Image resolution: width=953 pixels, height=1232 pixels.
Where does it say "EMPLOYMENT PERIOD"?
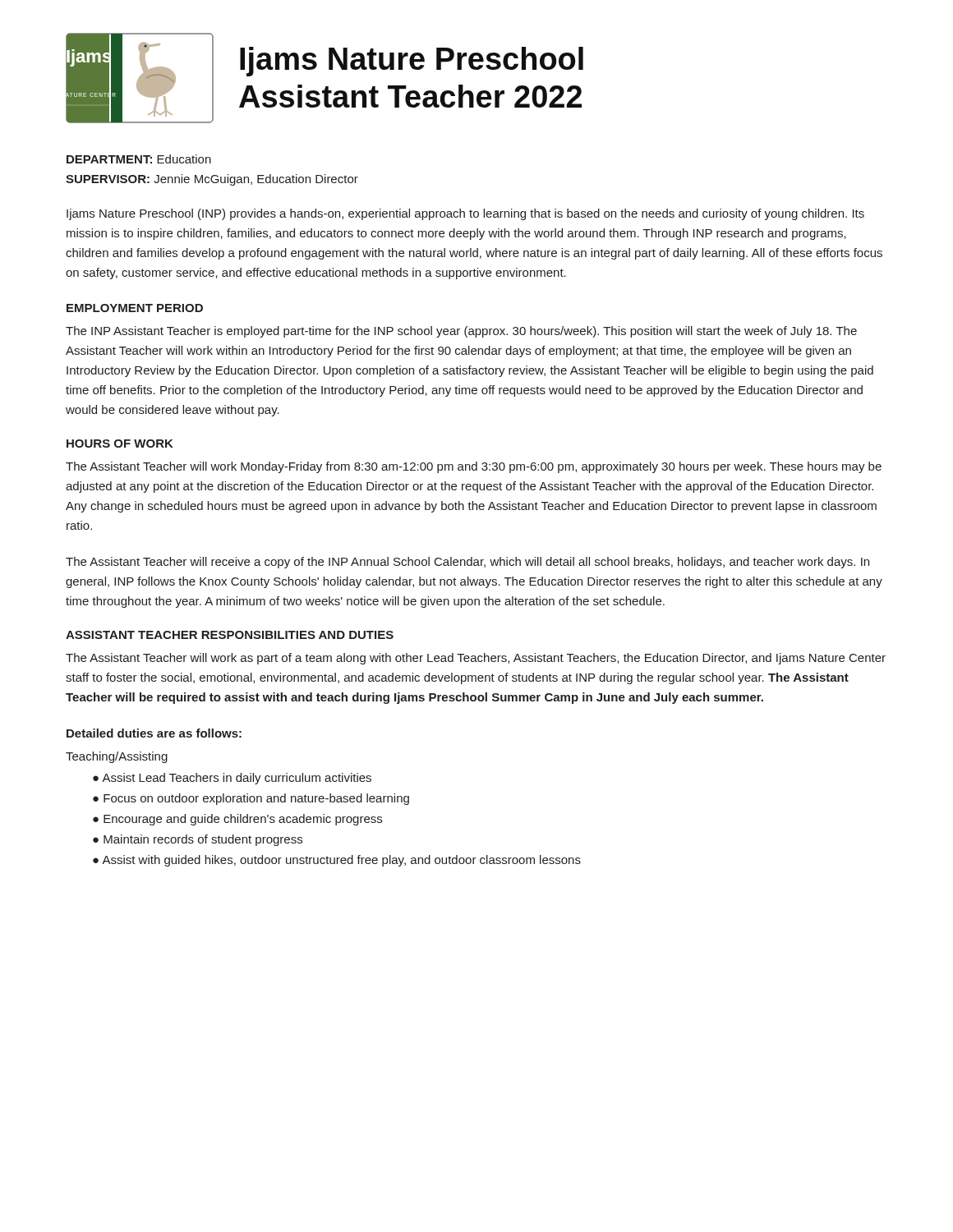(135, 308)
